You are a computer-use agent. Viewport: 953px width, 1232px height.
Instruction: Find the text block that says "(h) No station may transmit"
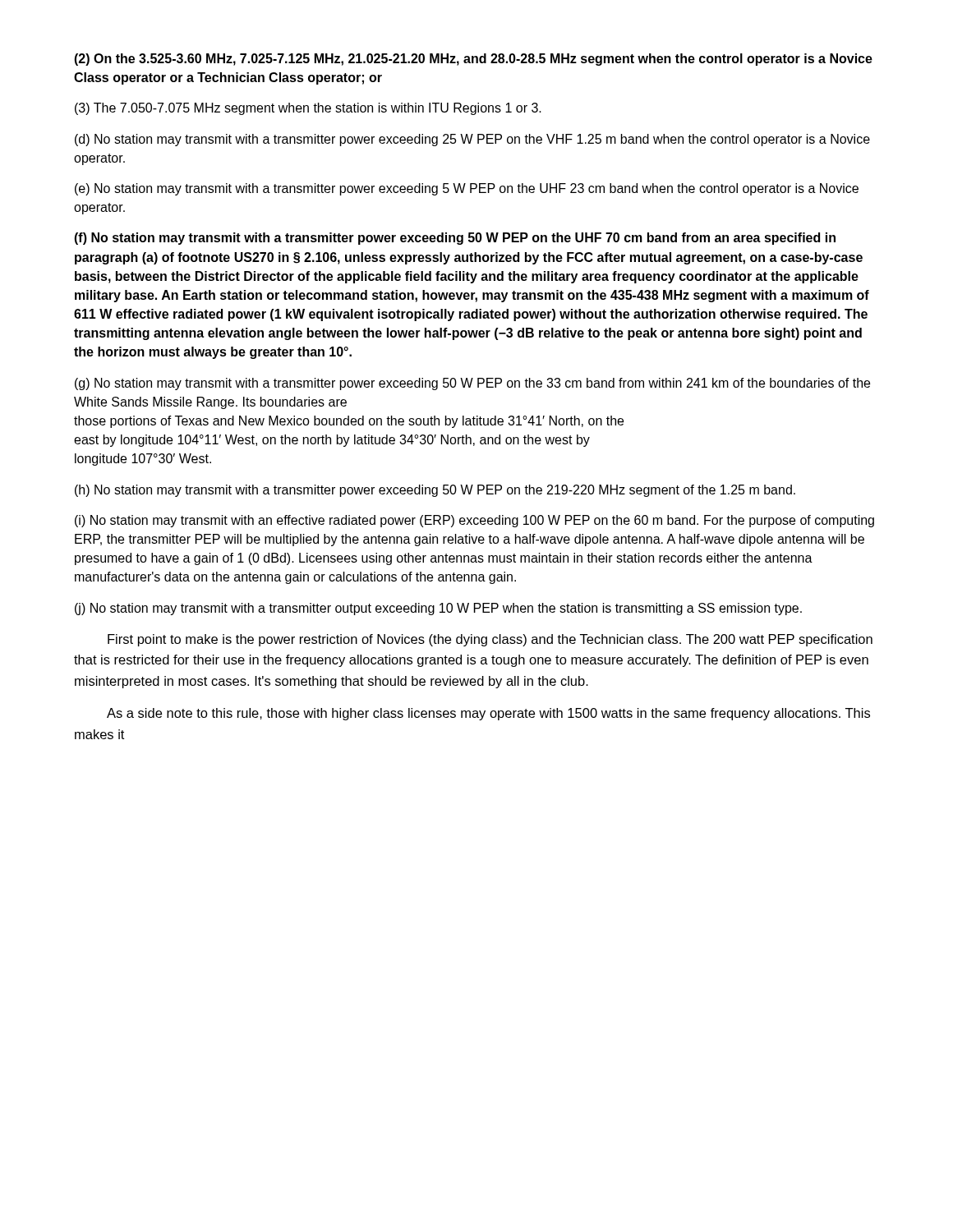click(435, 490)
